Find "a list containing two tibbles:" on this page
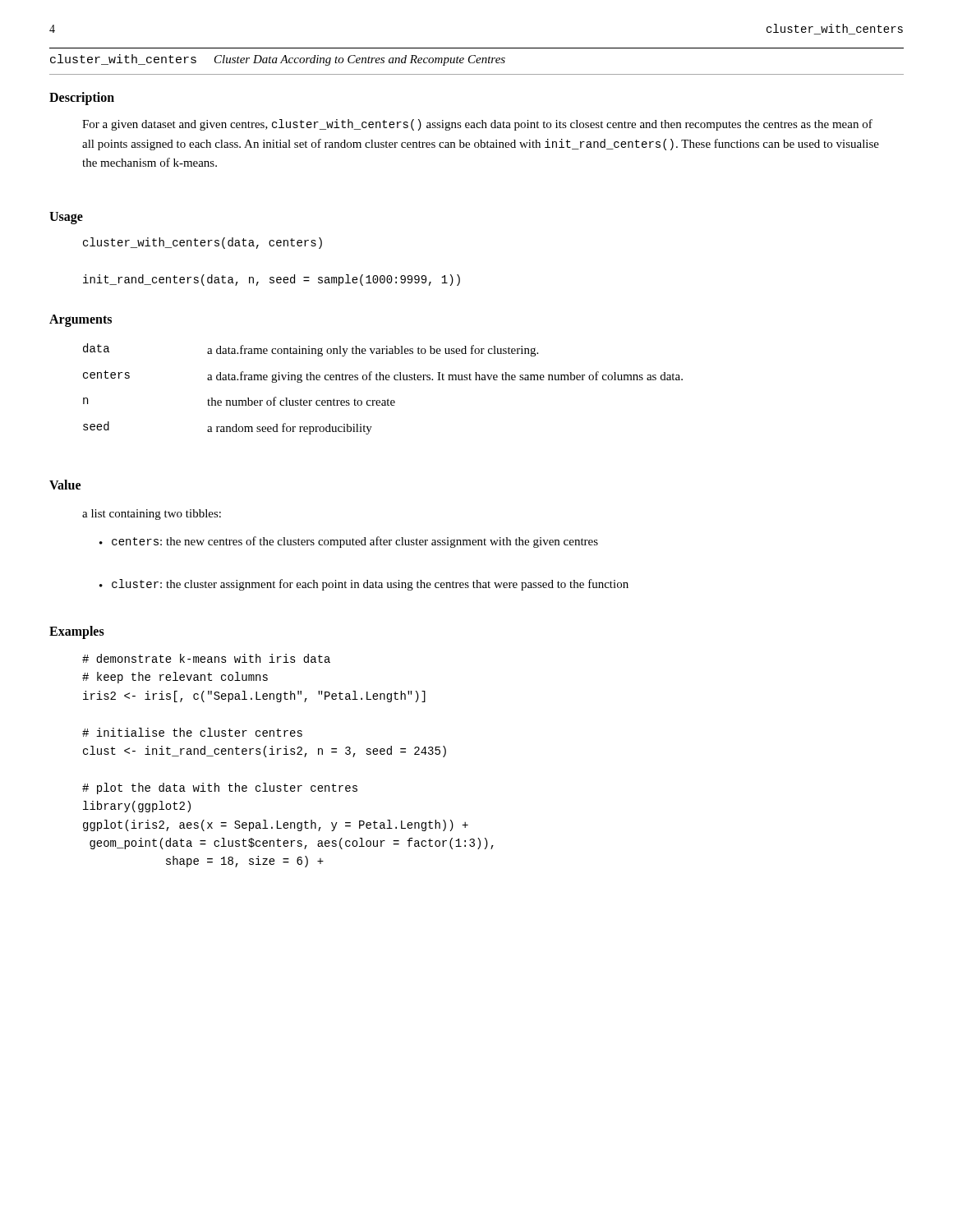Screen dimensions: 1232x953 click(152, 513)
